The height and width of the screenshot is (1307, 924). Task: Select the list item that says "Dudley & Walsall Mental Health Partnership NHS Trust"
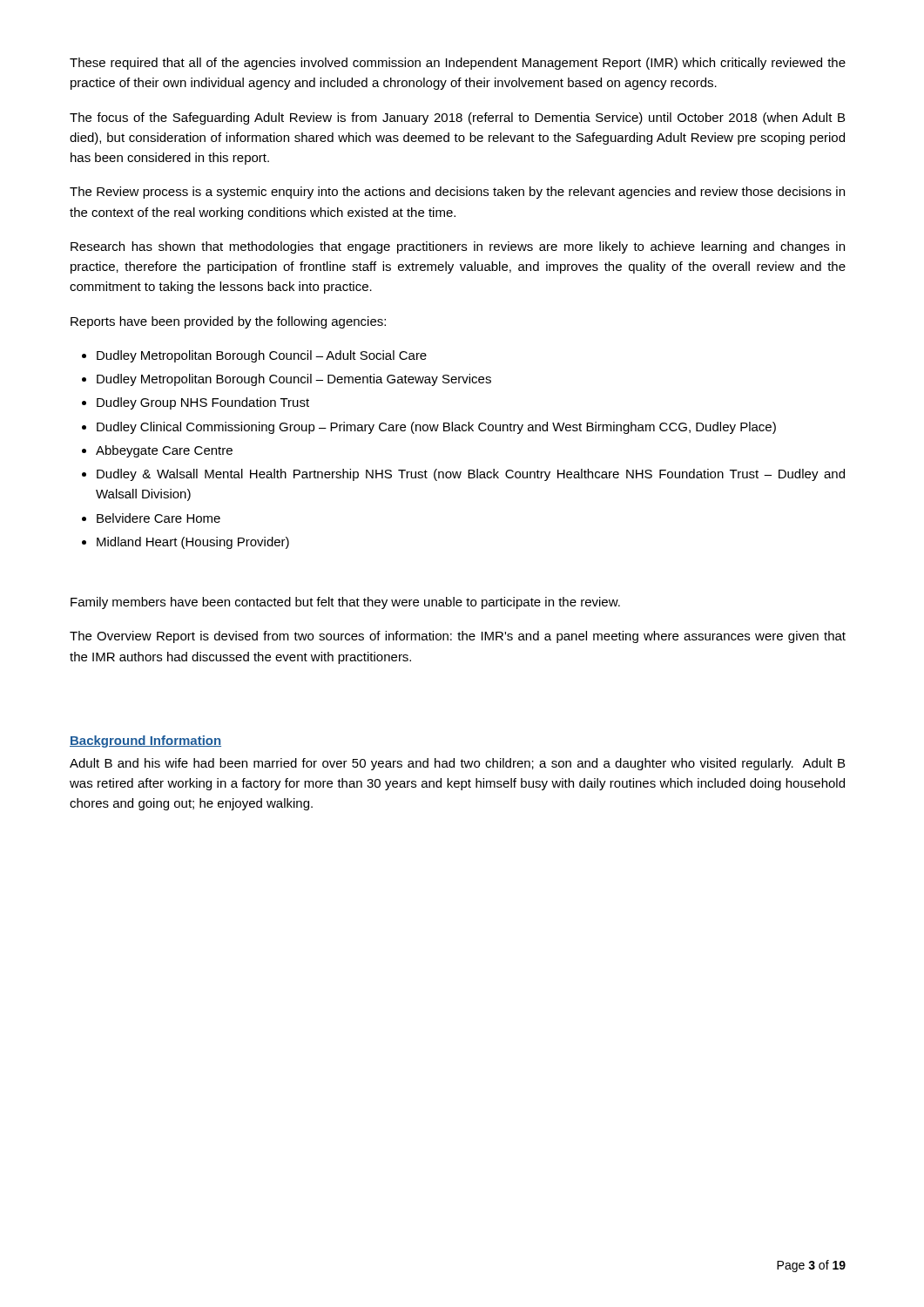471,484
